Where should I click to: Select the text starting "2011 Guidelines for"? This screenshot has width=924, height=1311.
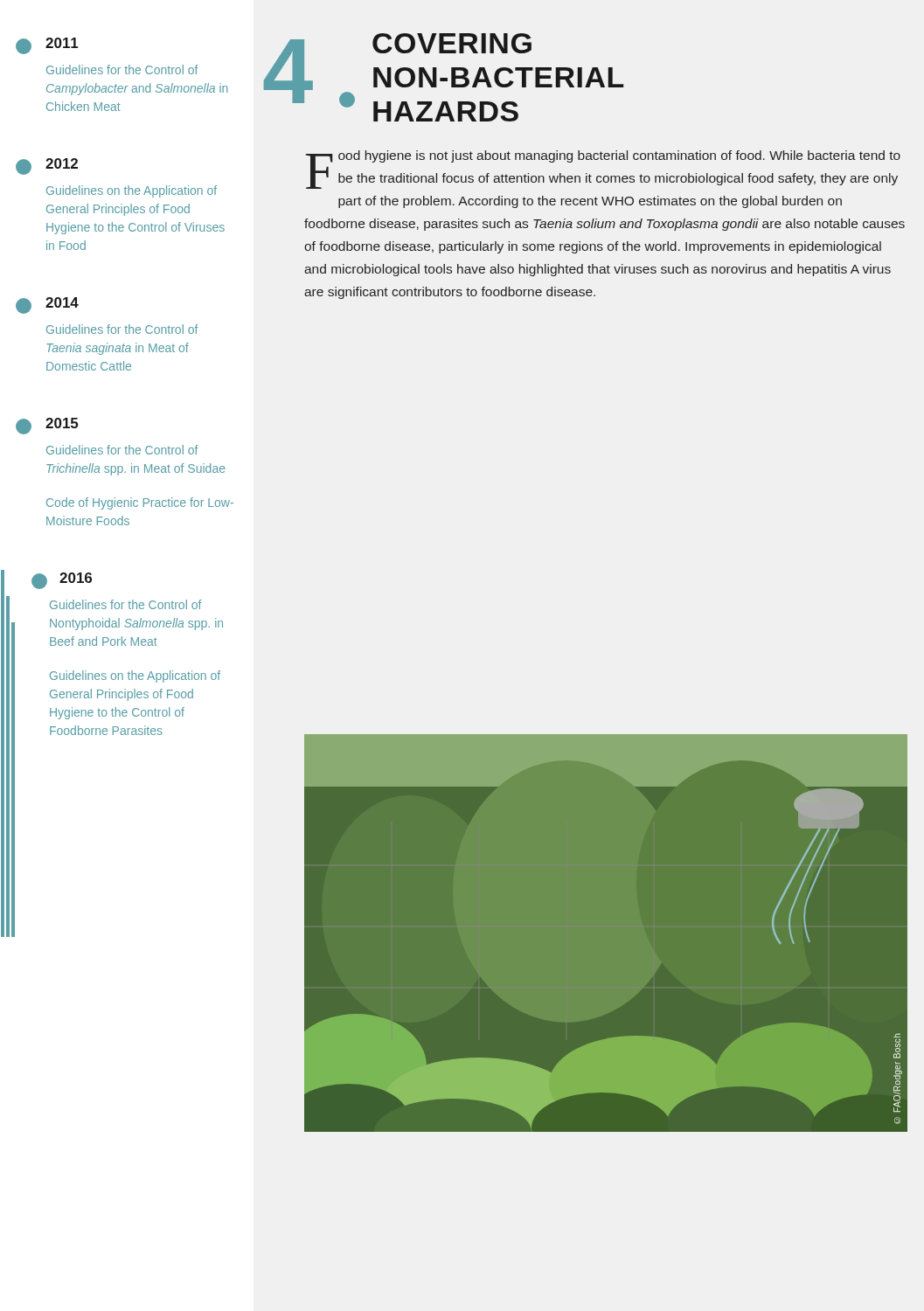tap(126, 76)
